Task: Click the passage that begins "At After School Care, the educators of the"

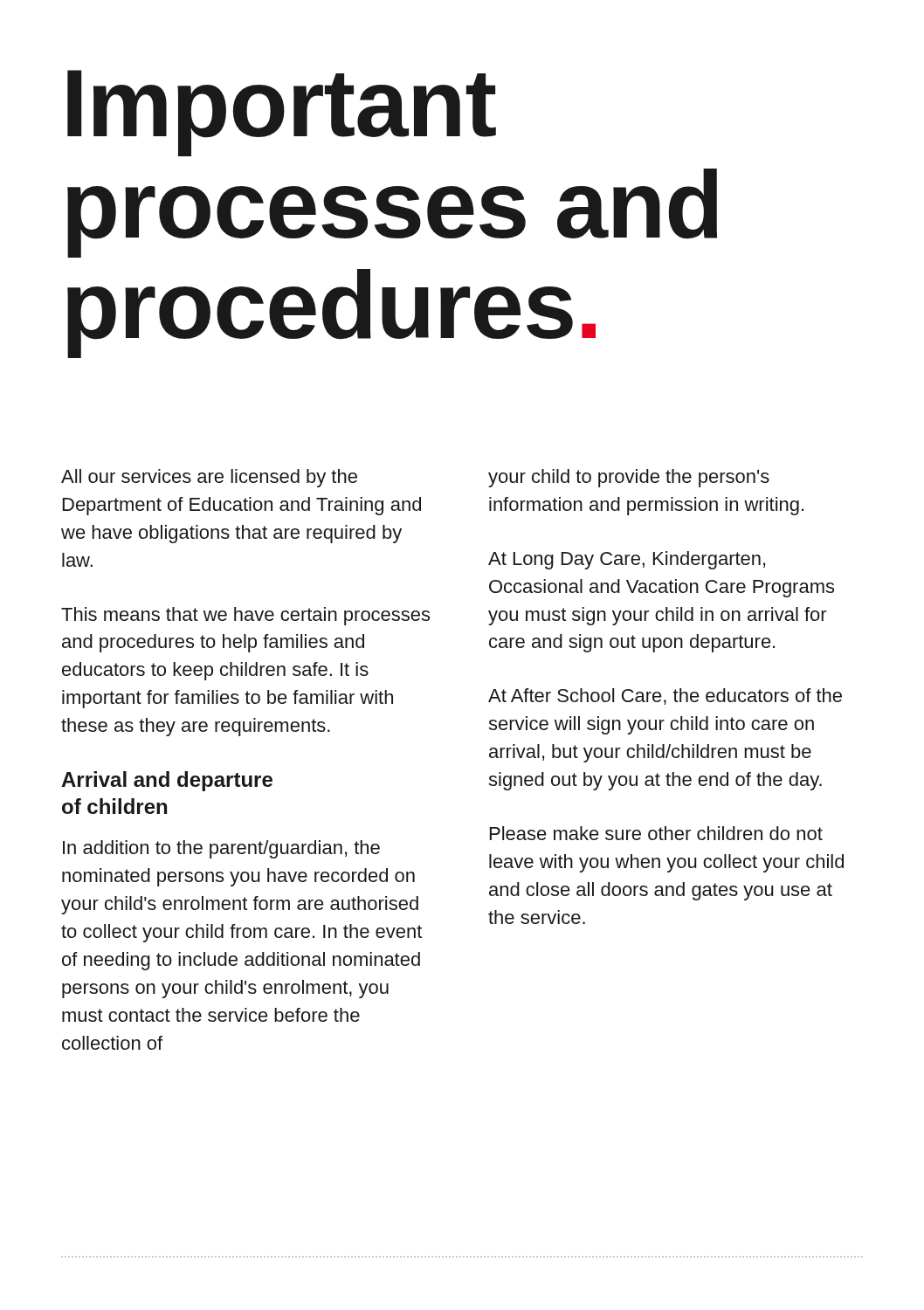Action: (x=666, y=738)
